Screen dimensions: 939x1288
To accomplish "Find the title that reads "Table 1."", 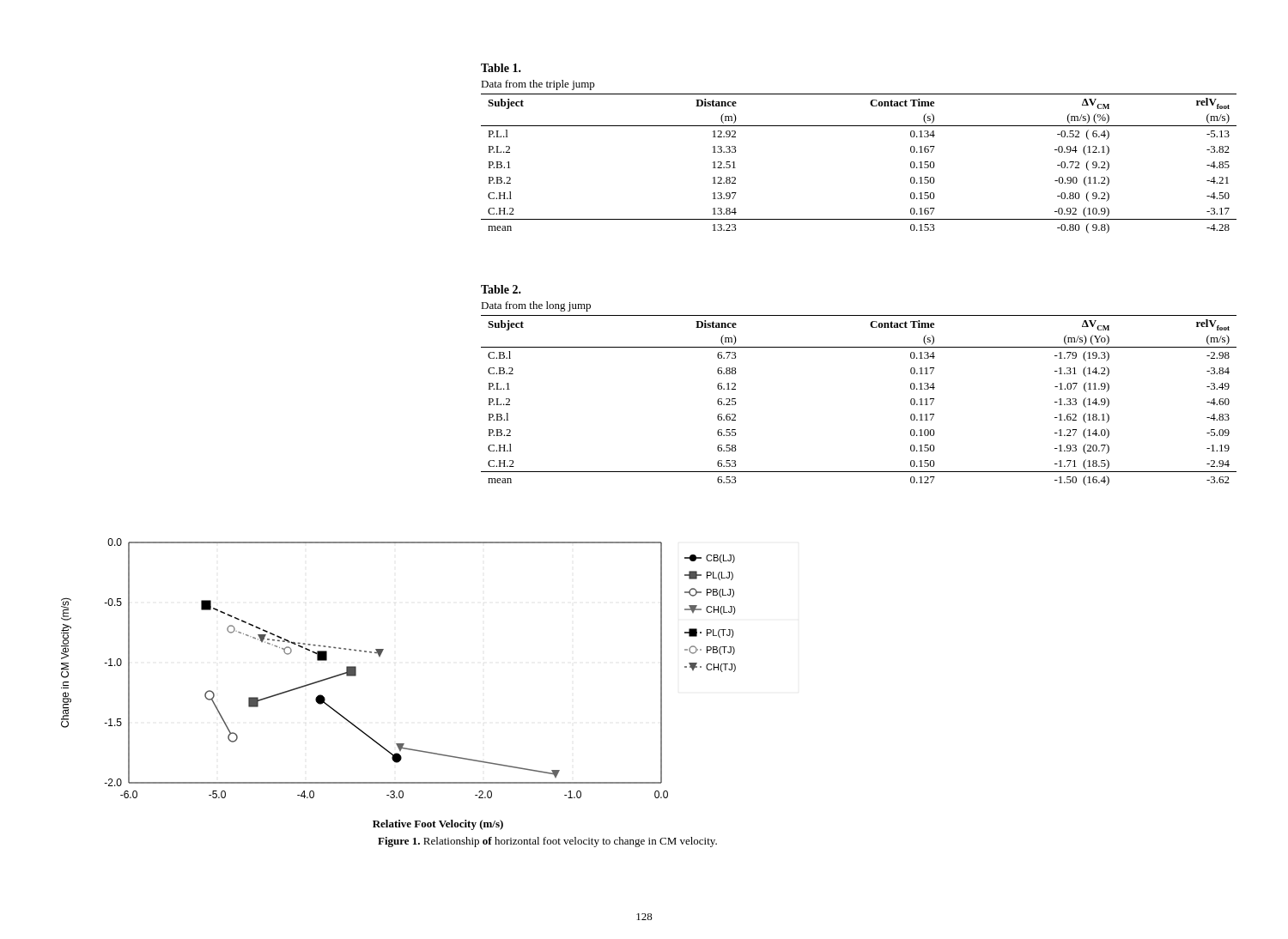I will point(501,68).
